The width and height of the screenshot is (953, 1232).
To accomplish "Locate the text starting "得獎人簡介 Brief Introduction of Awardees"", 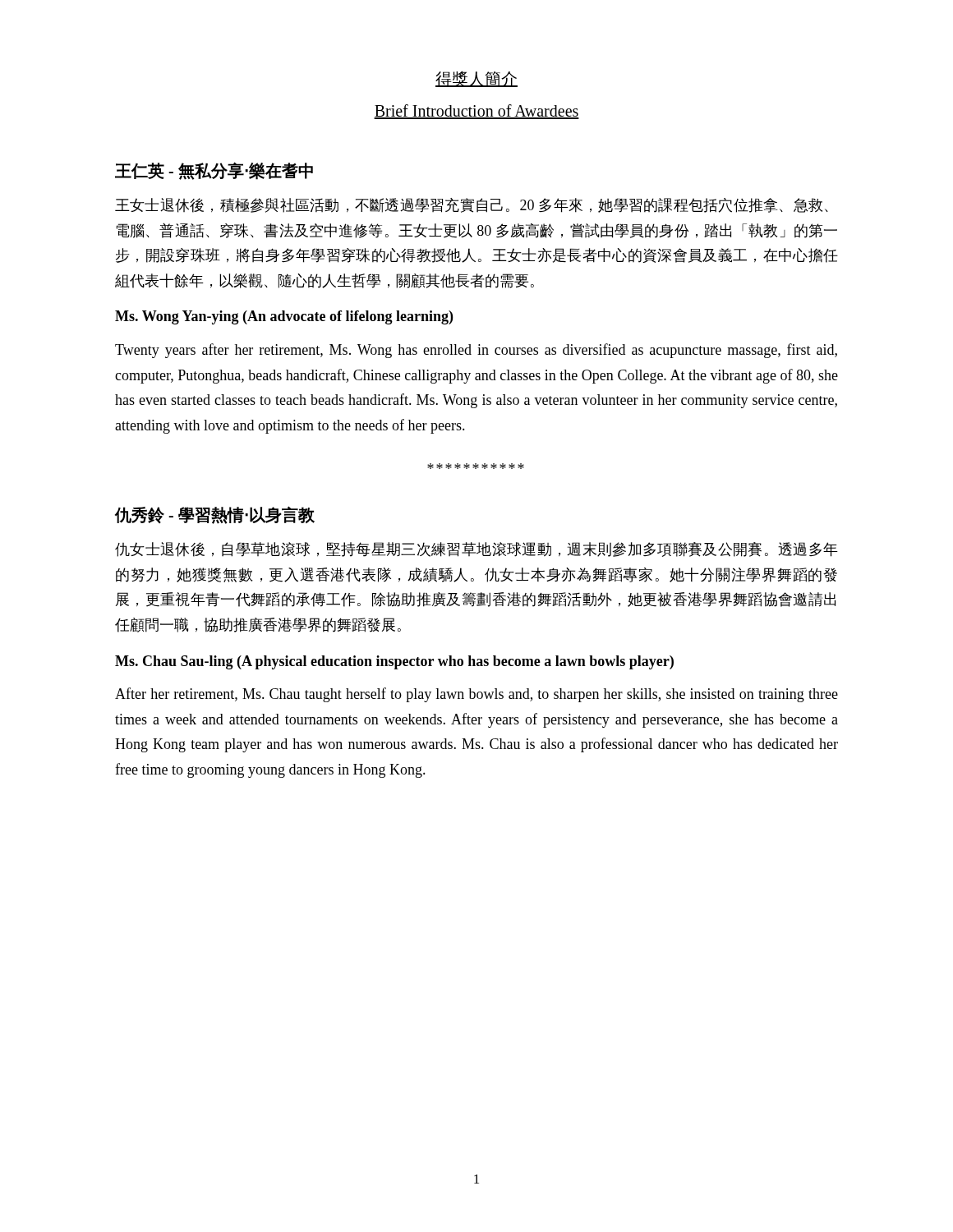I will tap(476, 95).
